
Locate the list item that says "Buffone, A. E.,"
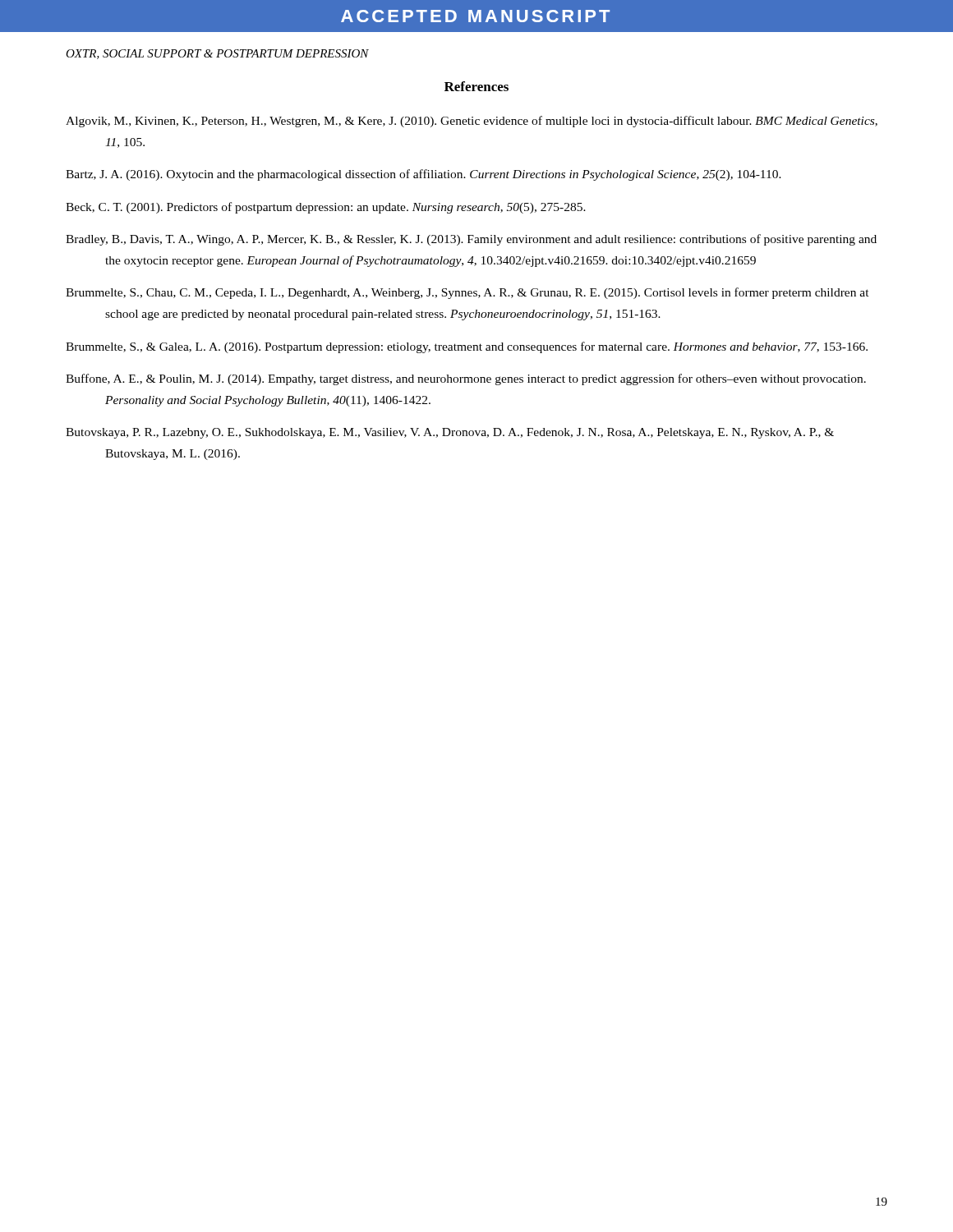(x=466, y=389)
